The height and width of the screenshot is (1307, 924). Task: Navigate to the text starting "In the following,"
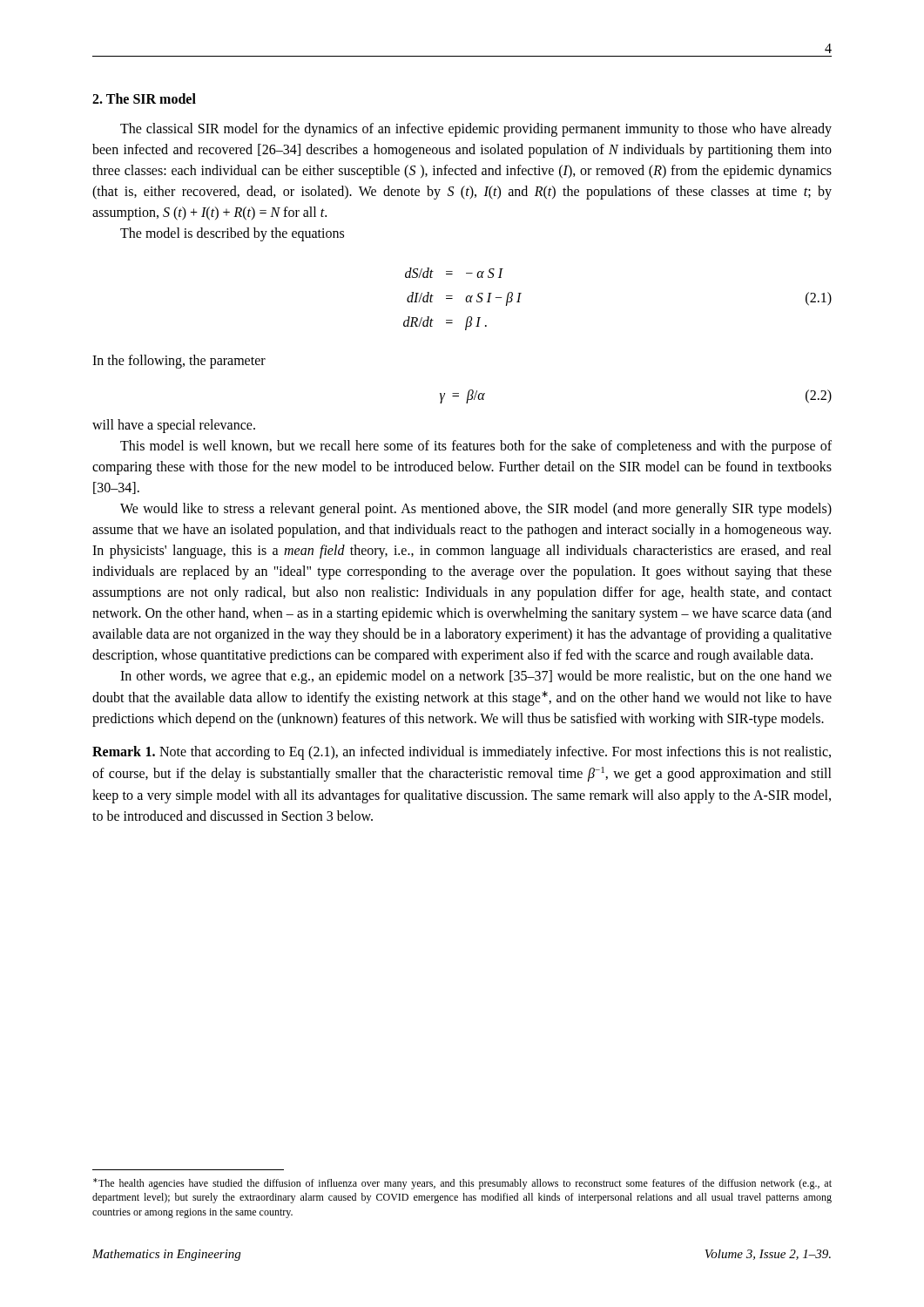pos(179,360)
